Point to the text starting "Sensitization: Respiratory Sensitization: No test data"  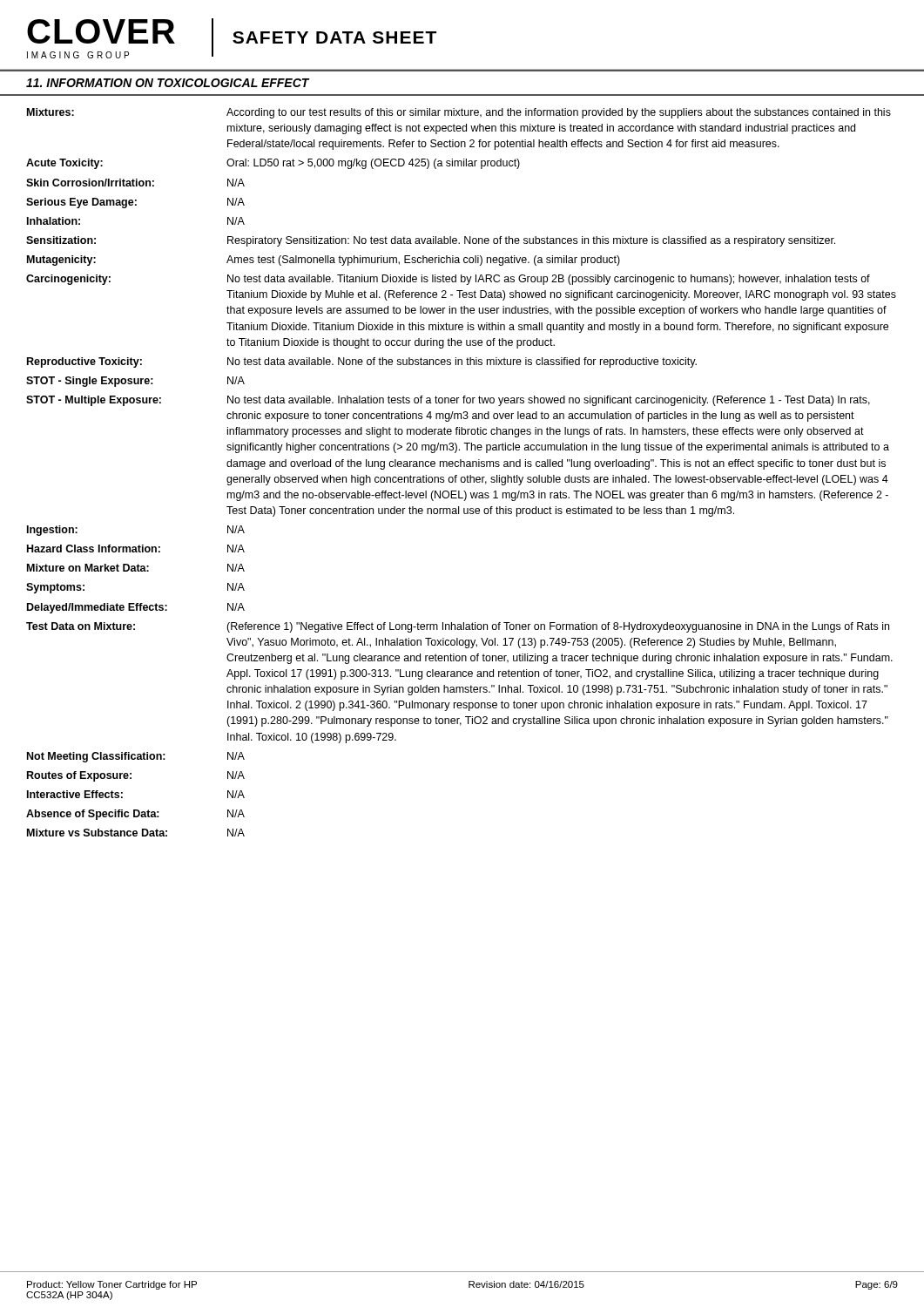[x=462, y=240]
